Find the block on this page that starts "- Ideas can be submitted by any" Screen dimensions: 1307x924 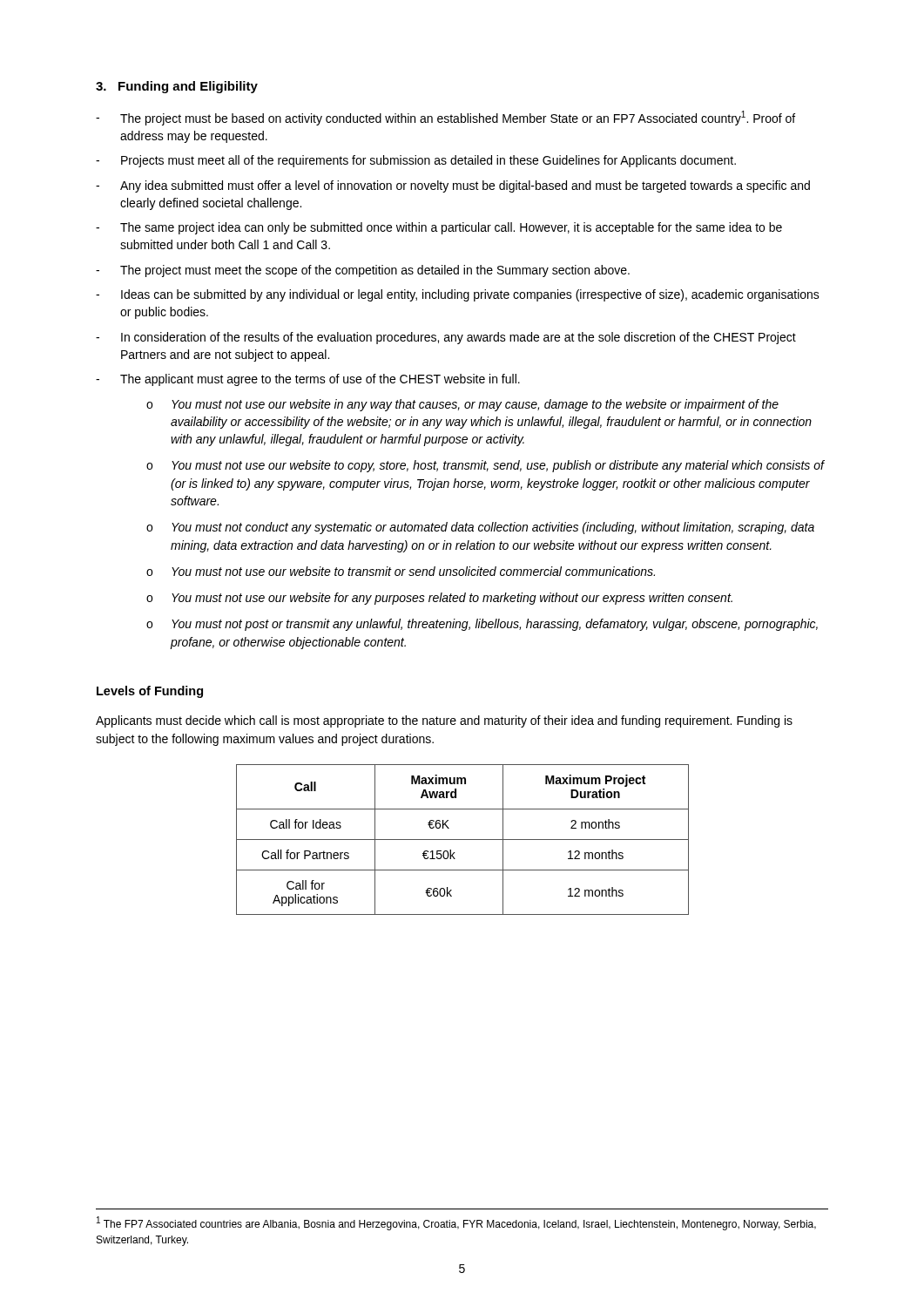click(462, 304)
